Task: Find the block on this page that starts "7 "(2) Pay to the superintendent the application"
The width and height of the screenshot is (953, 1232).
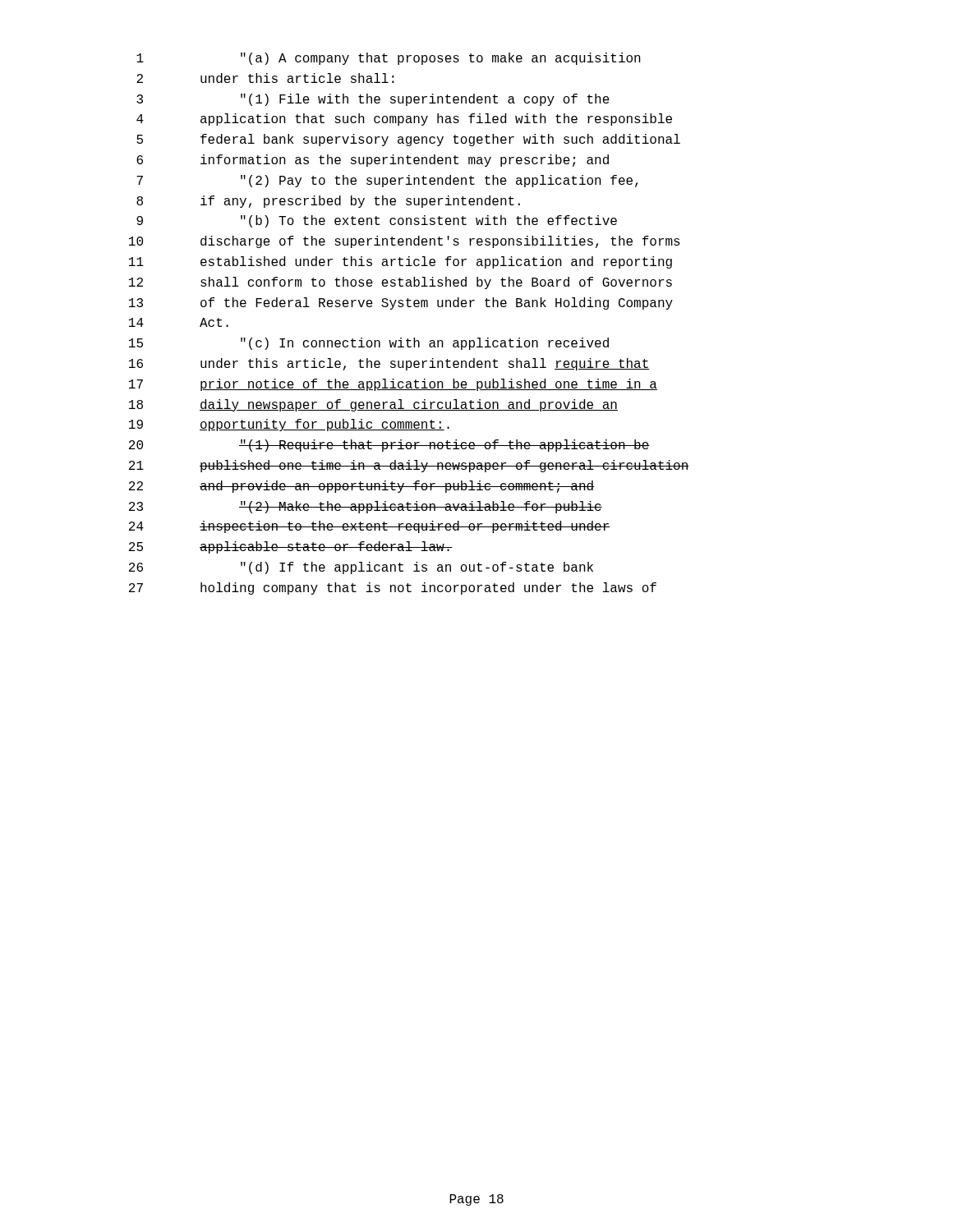Action: click(493, 182)
